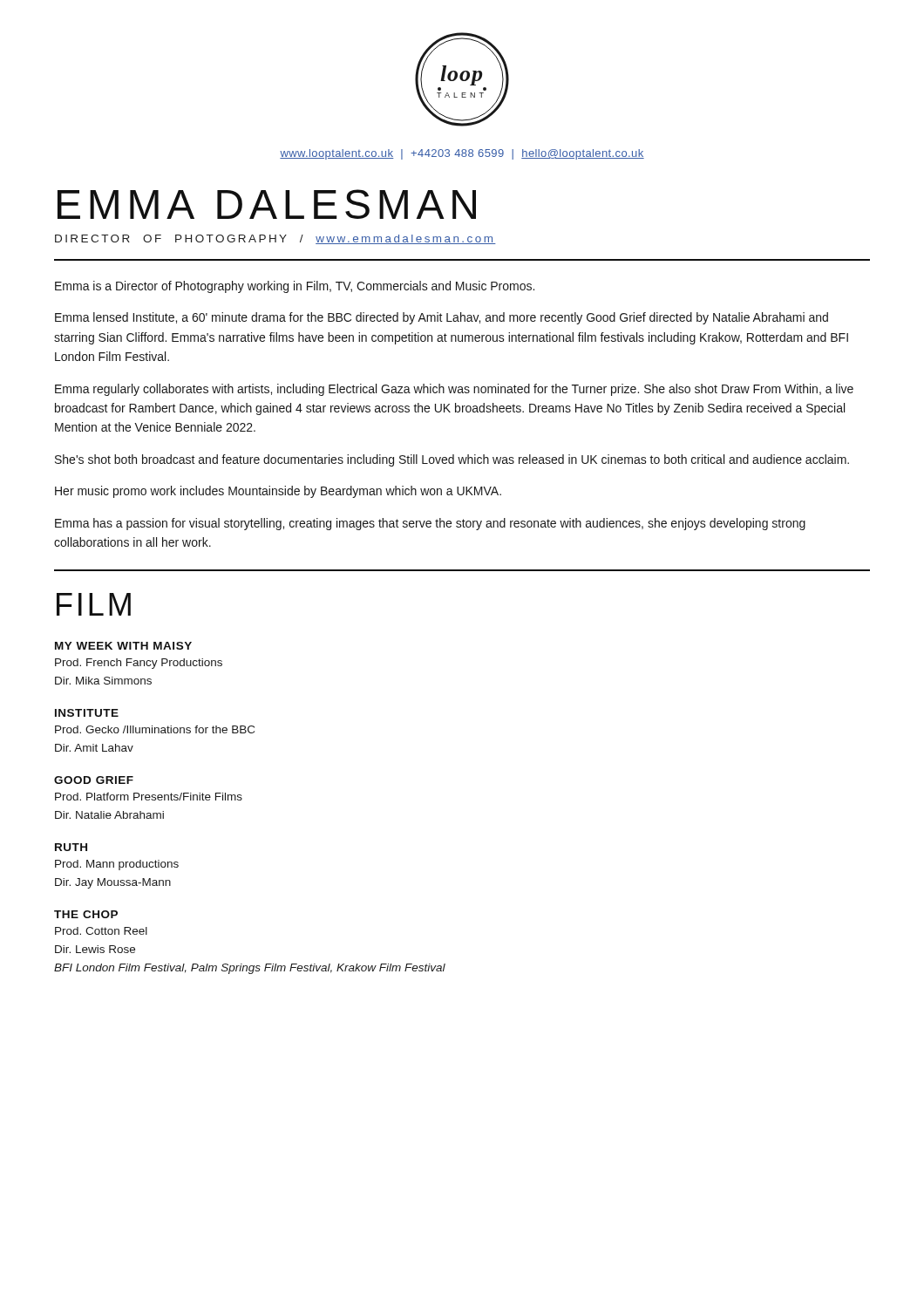Click on the region starting "Emma lensed Institute, a 60' minute"

click(x=462, y=337)
